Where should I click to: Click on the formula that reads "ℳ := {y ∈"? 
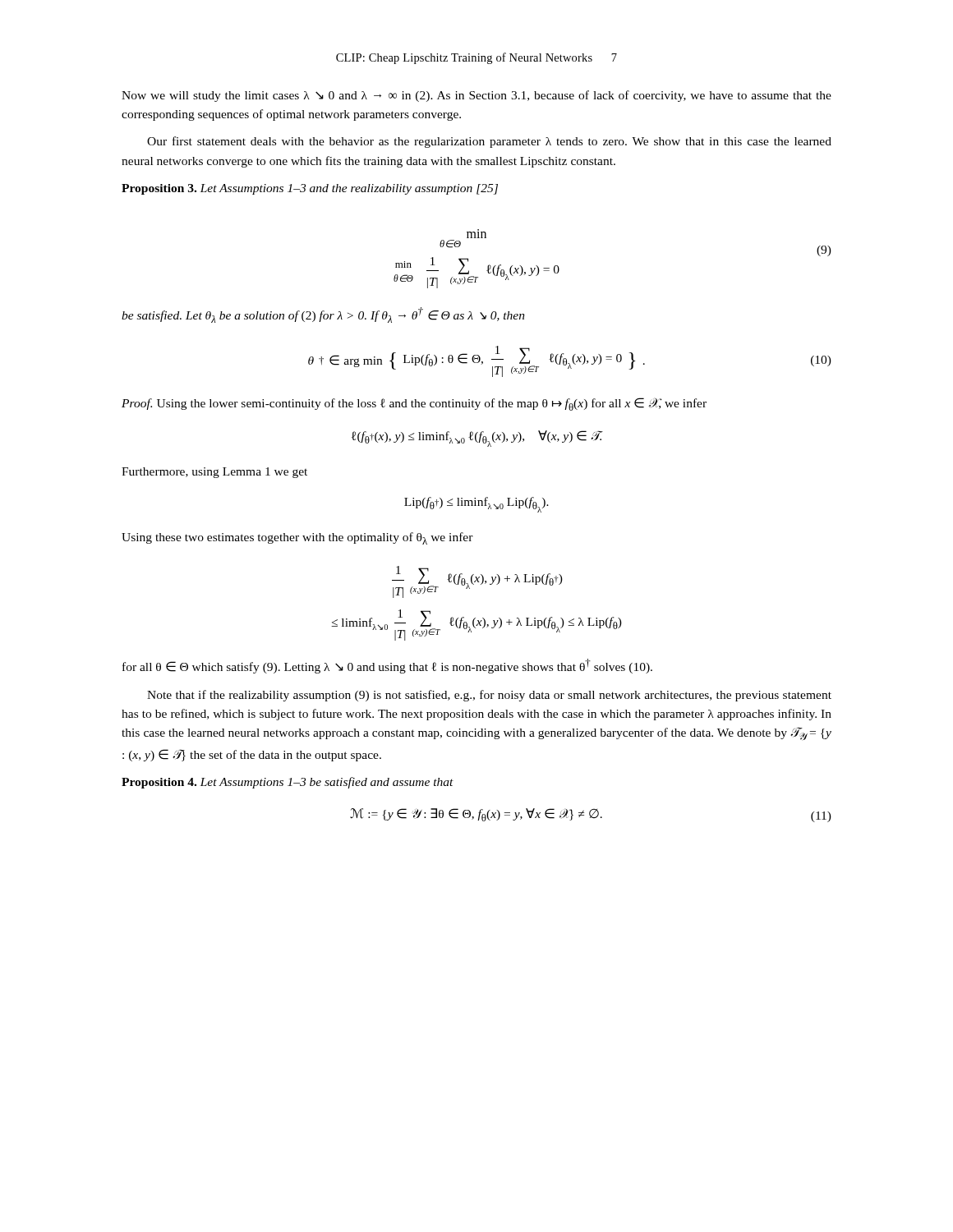pos(476,815)
